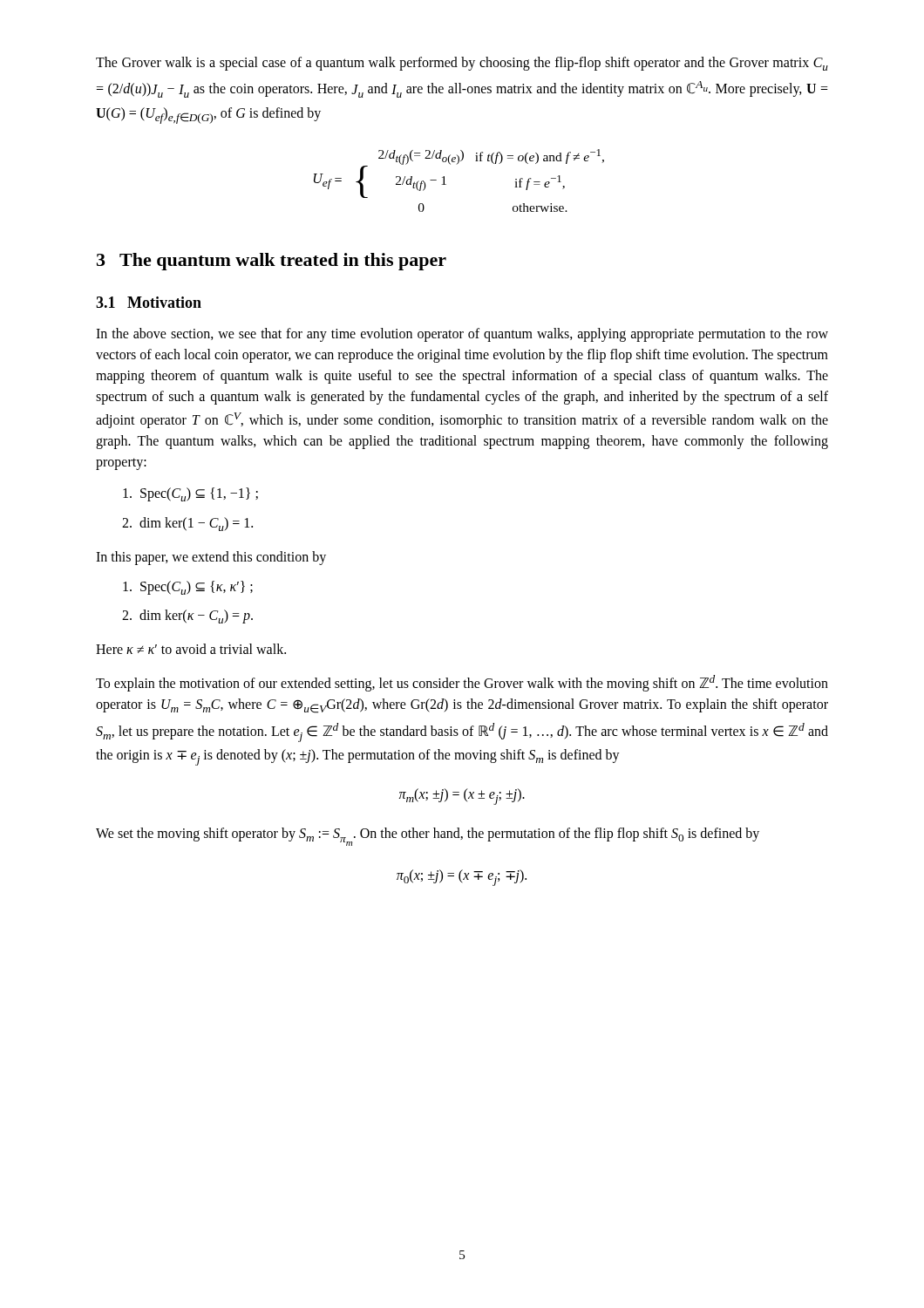Navigate to the passage starting "The Grover walk is a"
Screen dimensions: 1308x924
tap(462, 89)
